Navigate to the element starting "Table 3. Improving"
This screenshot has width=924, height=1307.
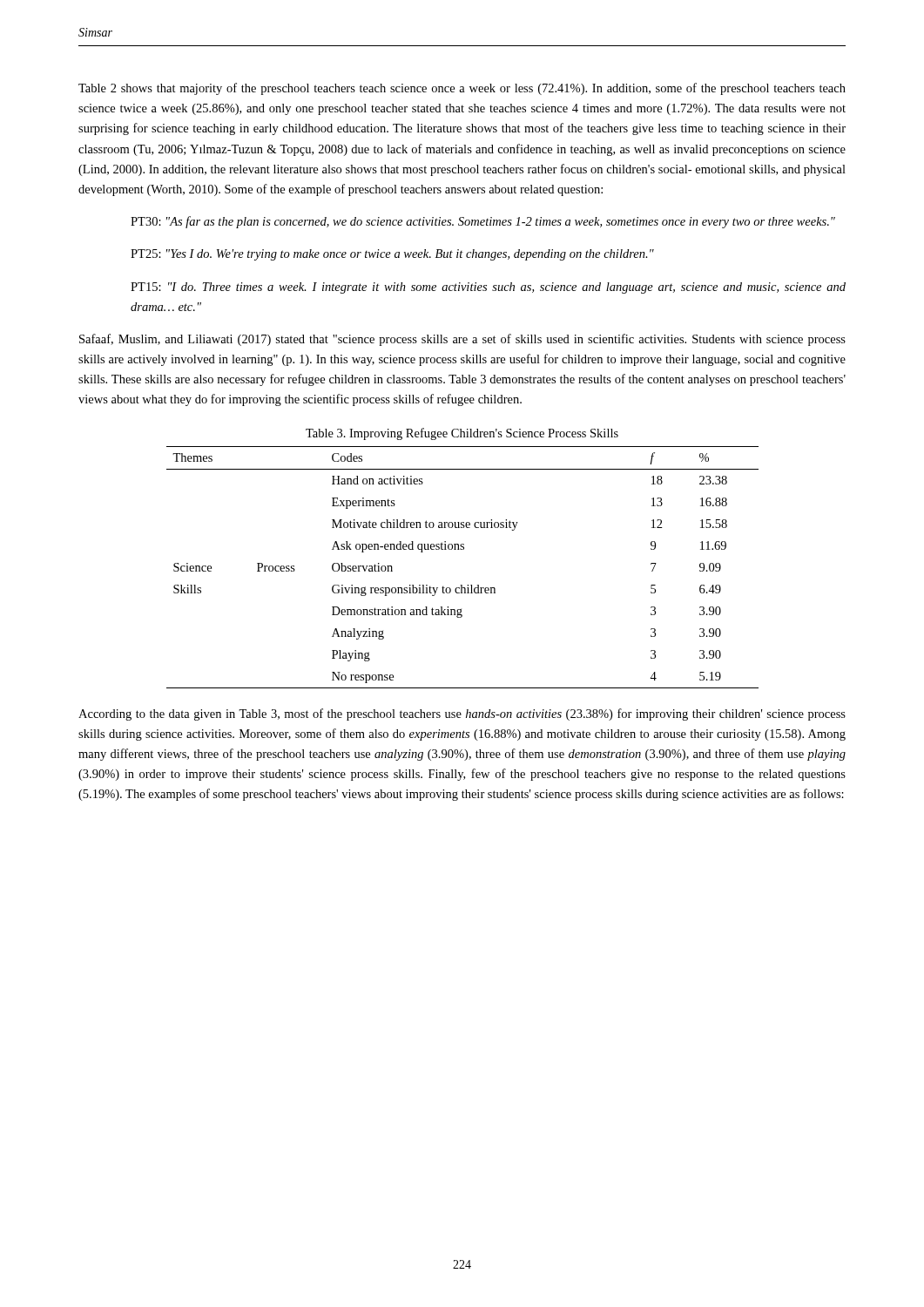(x=462, y=433)
